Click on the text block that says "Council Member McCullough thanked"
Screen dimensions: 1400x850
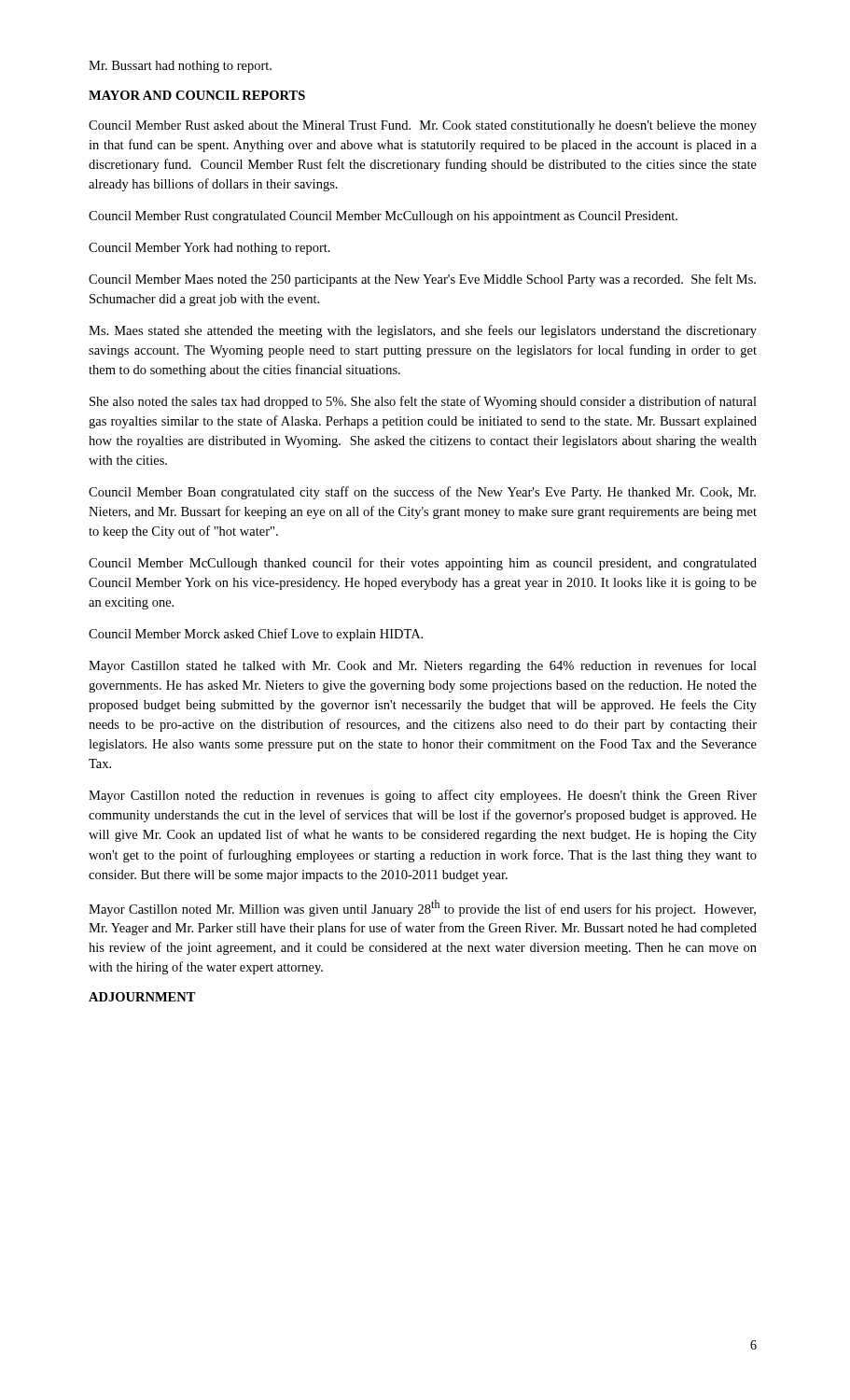click(423, 583)
